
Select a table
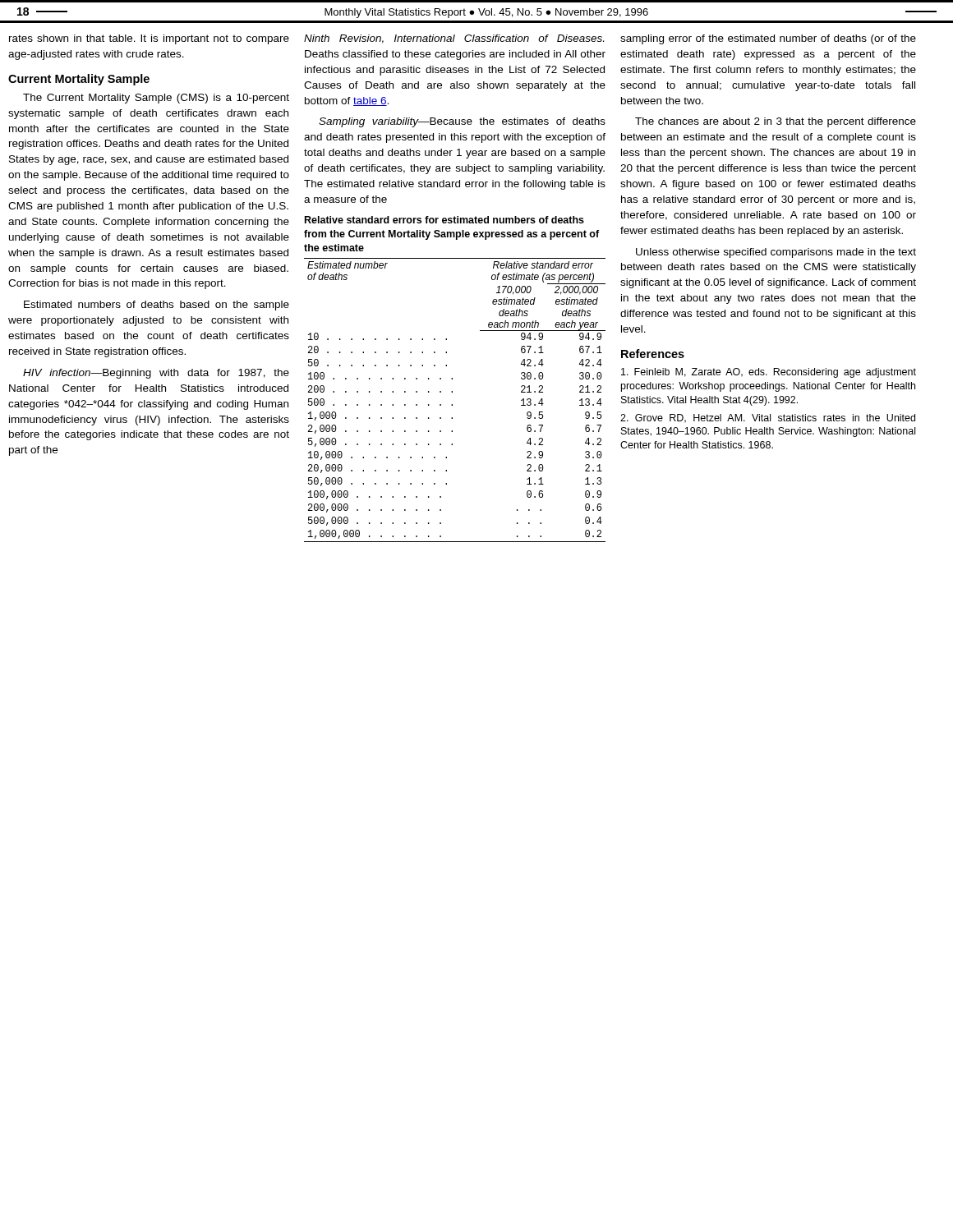coord(455,400)
